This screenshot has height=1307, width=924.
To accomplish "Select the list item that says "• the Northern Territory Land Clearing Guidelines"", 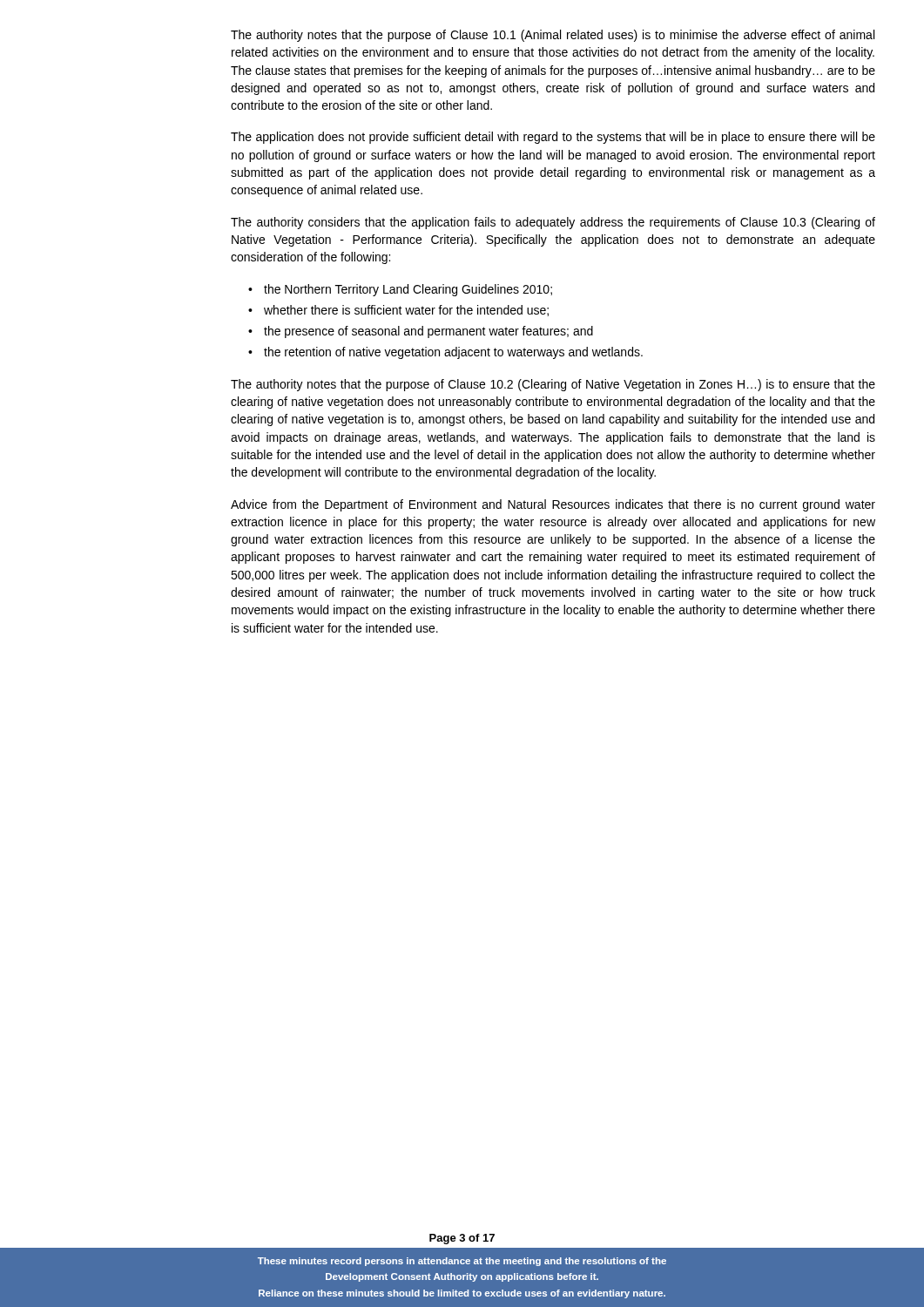I will 562,289.
